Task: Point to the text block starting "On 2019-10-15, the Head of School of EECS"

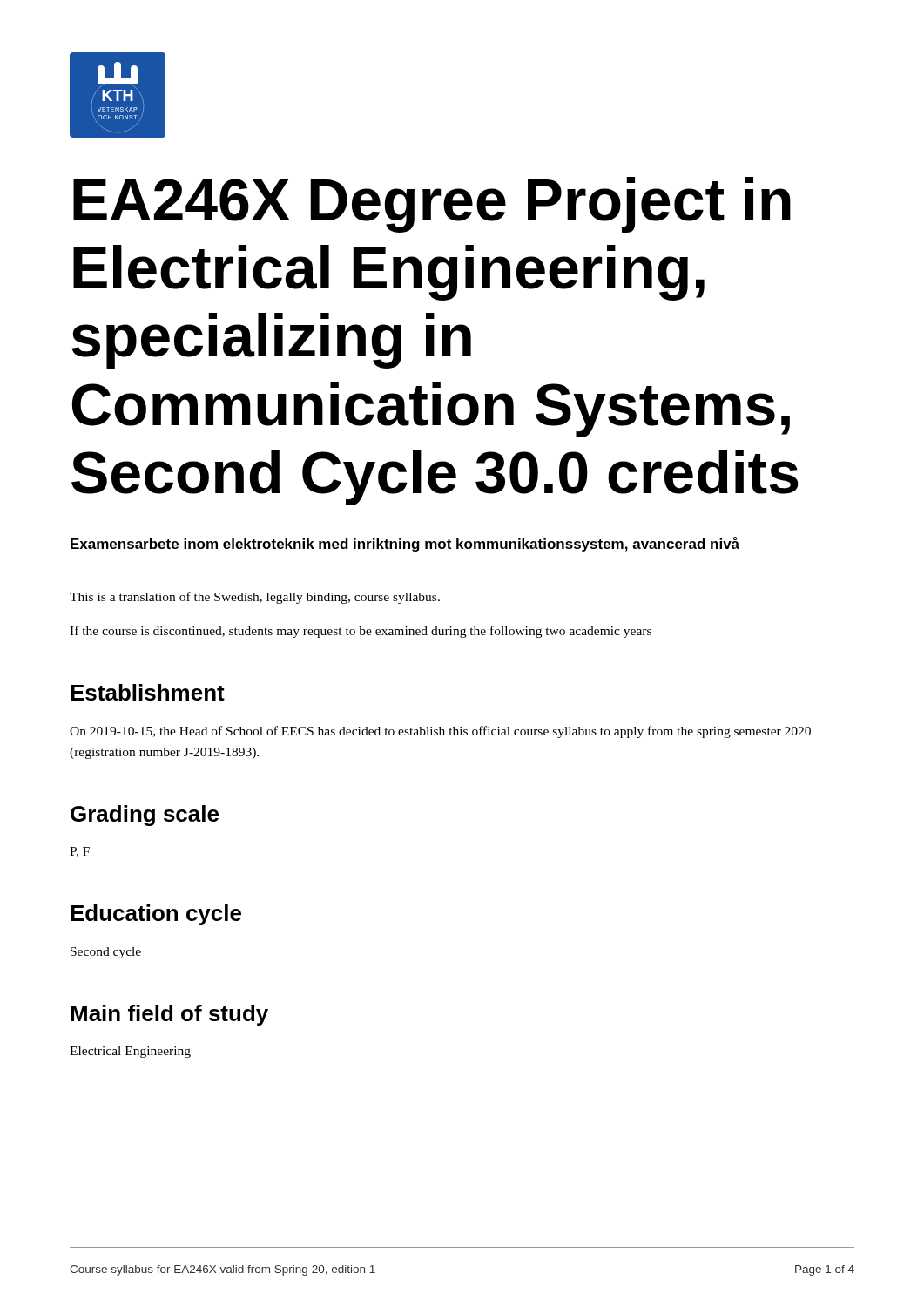Action: [462, 741]
